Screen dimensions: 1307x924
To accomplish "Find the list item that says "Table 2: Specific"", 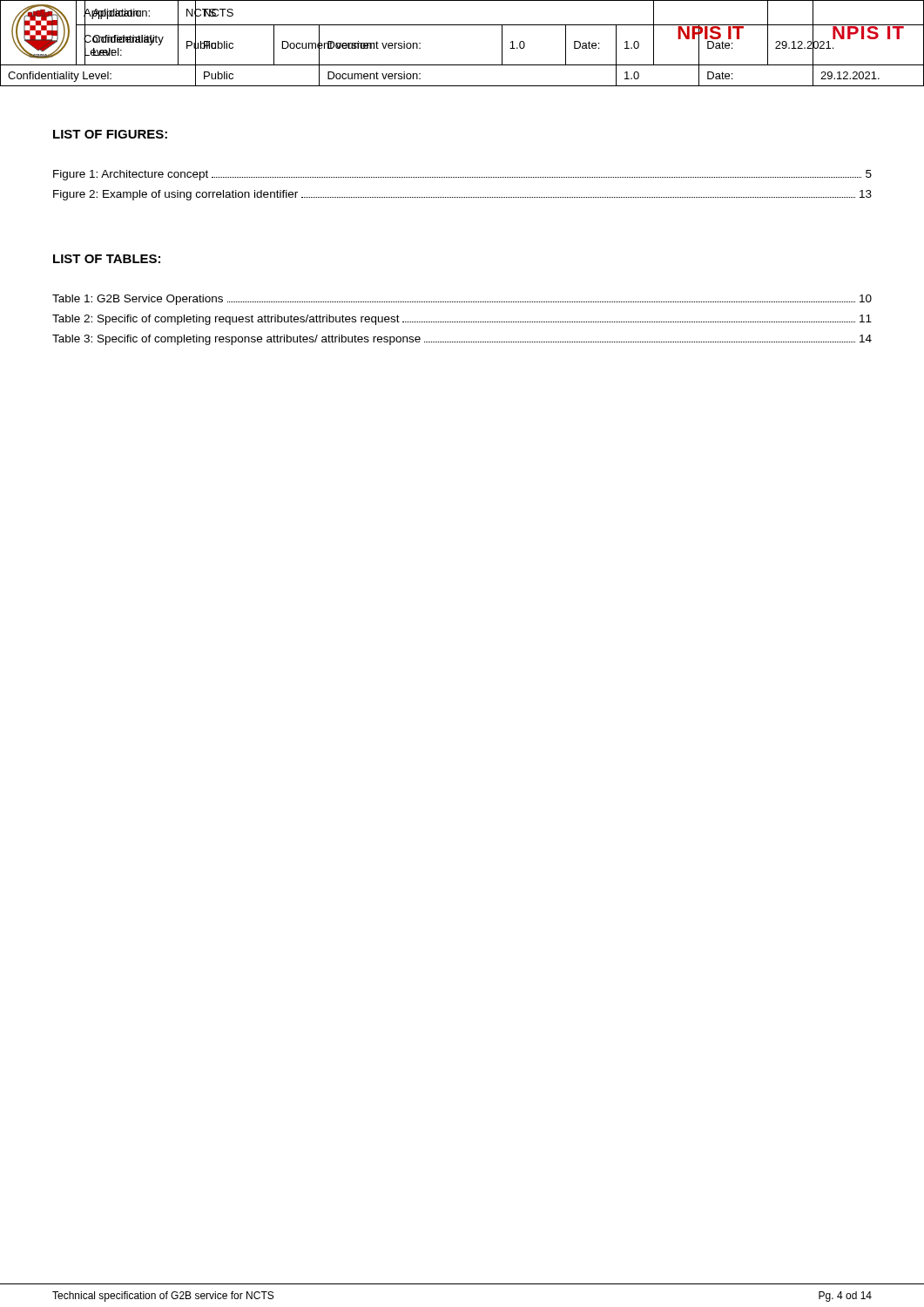I will 462,319.
